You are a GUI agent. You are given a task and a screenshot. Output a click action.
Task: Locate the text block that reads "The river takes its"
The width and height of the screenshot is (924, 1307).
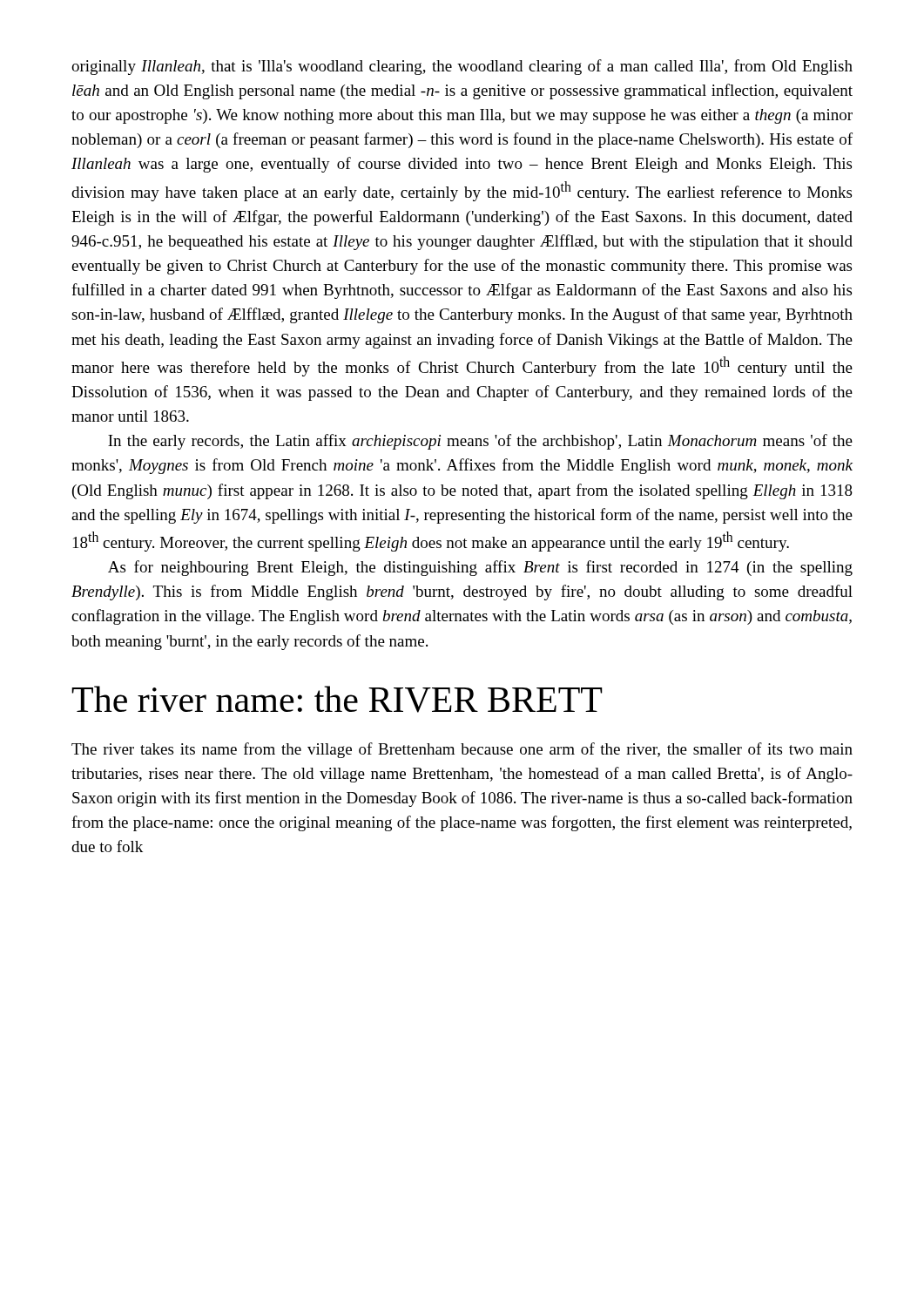tap(462, 798)
